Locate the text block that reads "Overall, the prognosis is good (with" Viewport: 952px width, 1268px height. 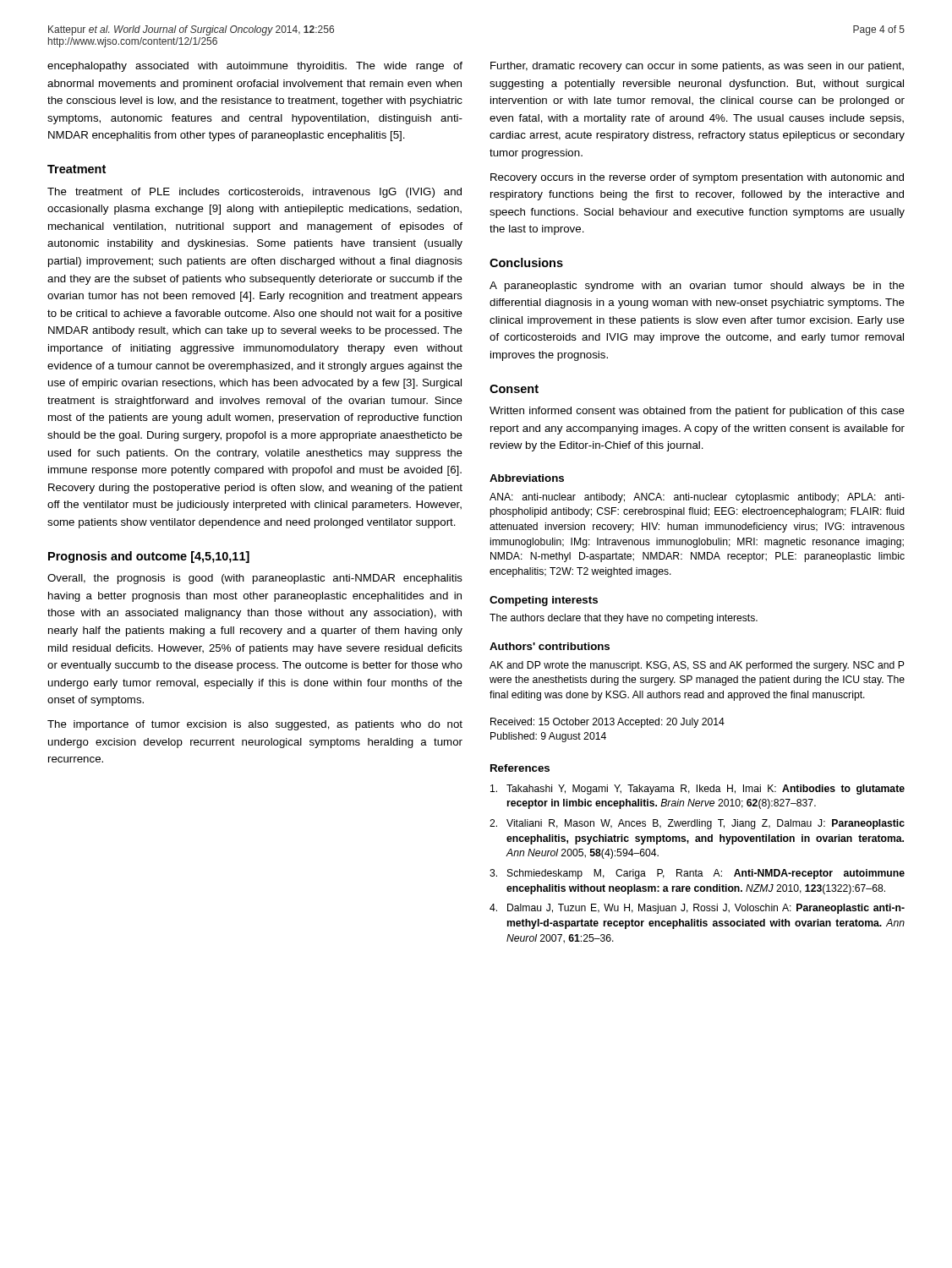(255, 669)
